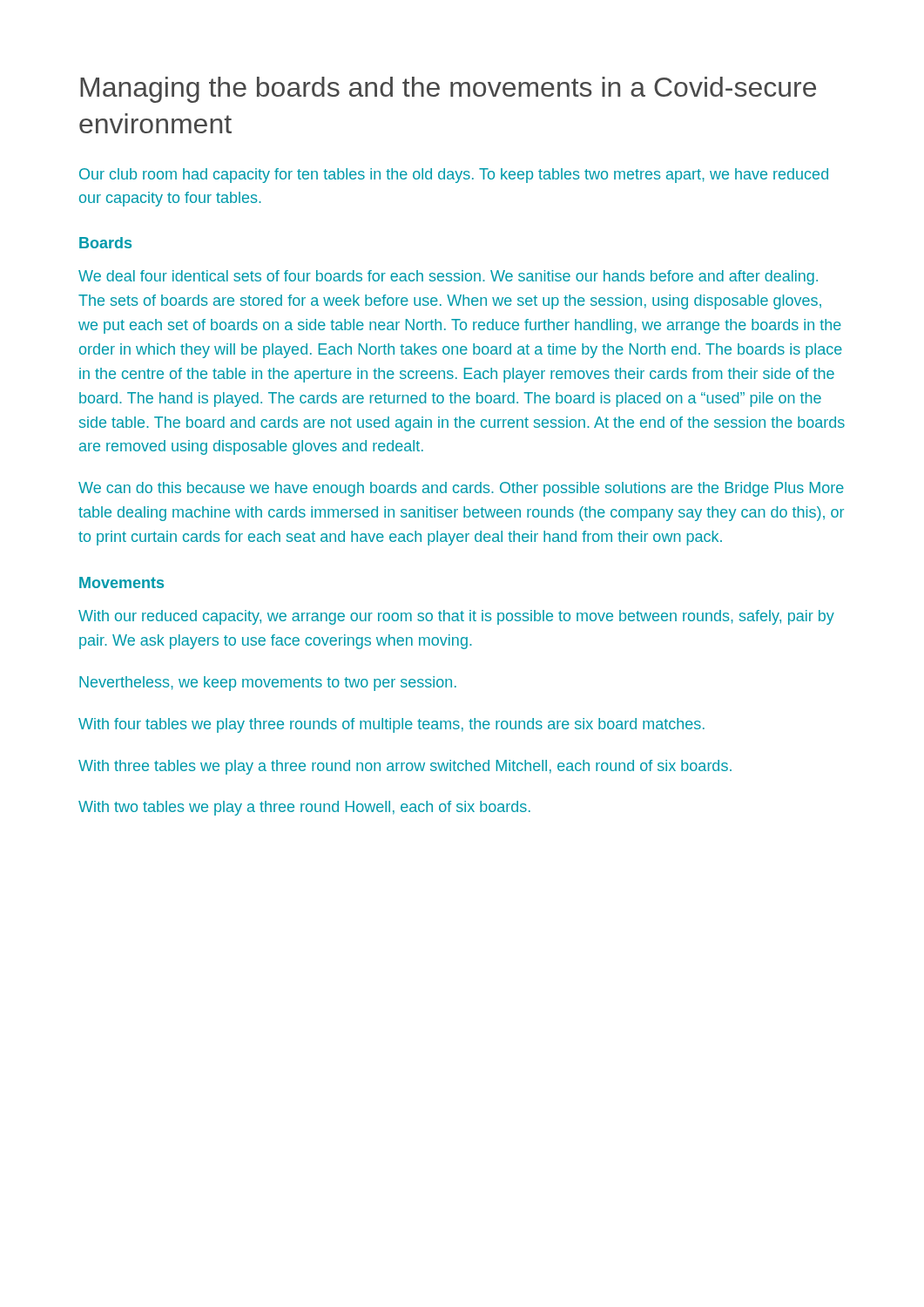Where is the passage that starts "With four tables we play three"?
This screenshot has width=924, height=1307.
462,725
